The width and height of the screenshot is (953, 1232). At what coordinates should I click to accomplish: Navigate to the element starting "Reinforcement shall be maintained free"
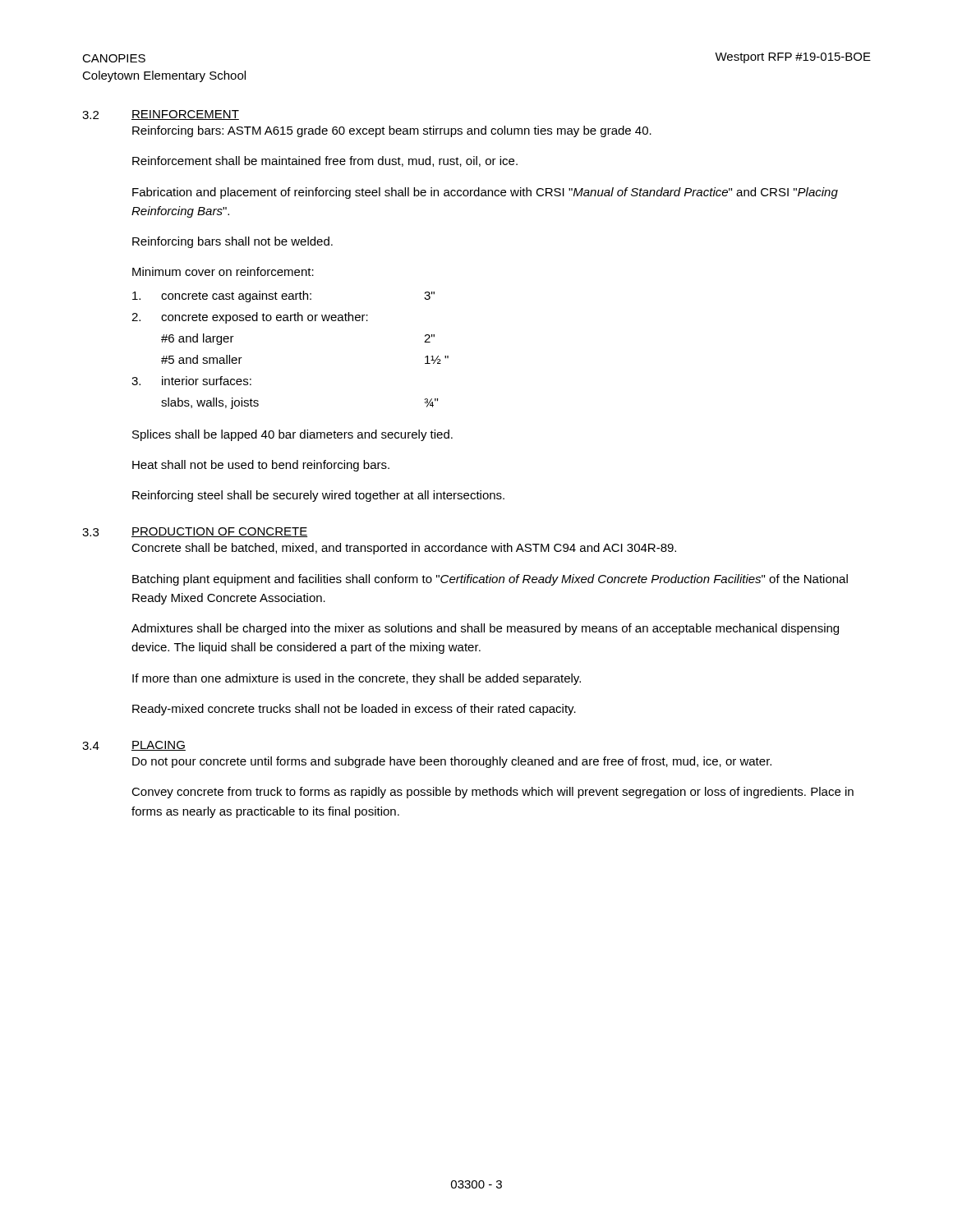[325, 161]
